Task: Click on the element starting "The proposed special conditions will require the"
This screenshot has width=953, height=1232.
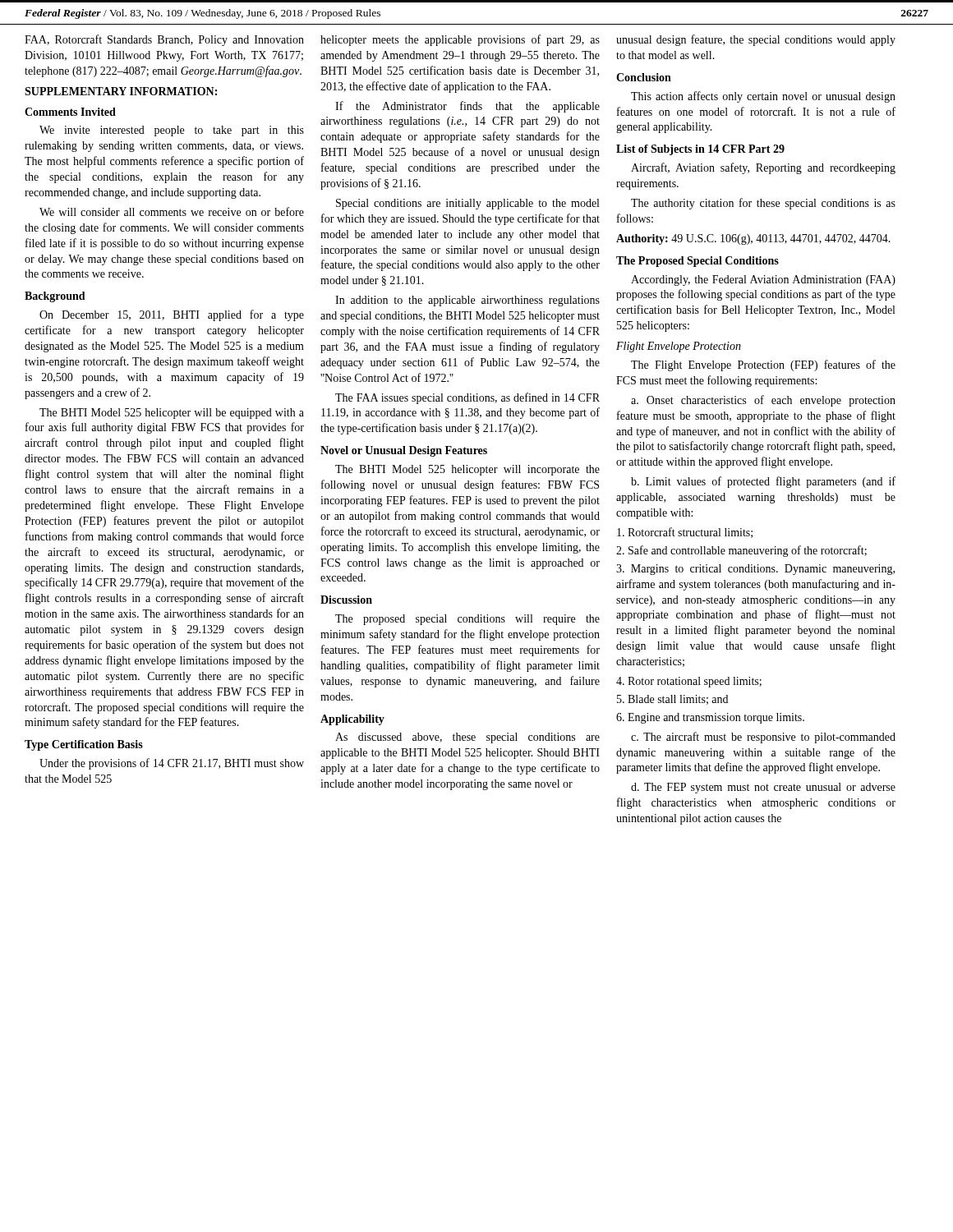Action: [x=460, y=659]
